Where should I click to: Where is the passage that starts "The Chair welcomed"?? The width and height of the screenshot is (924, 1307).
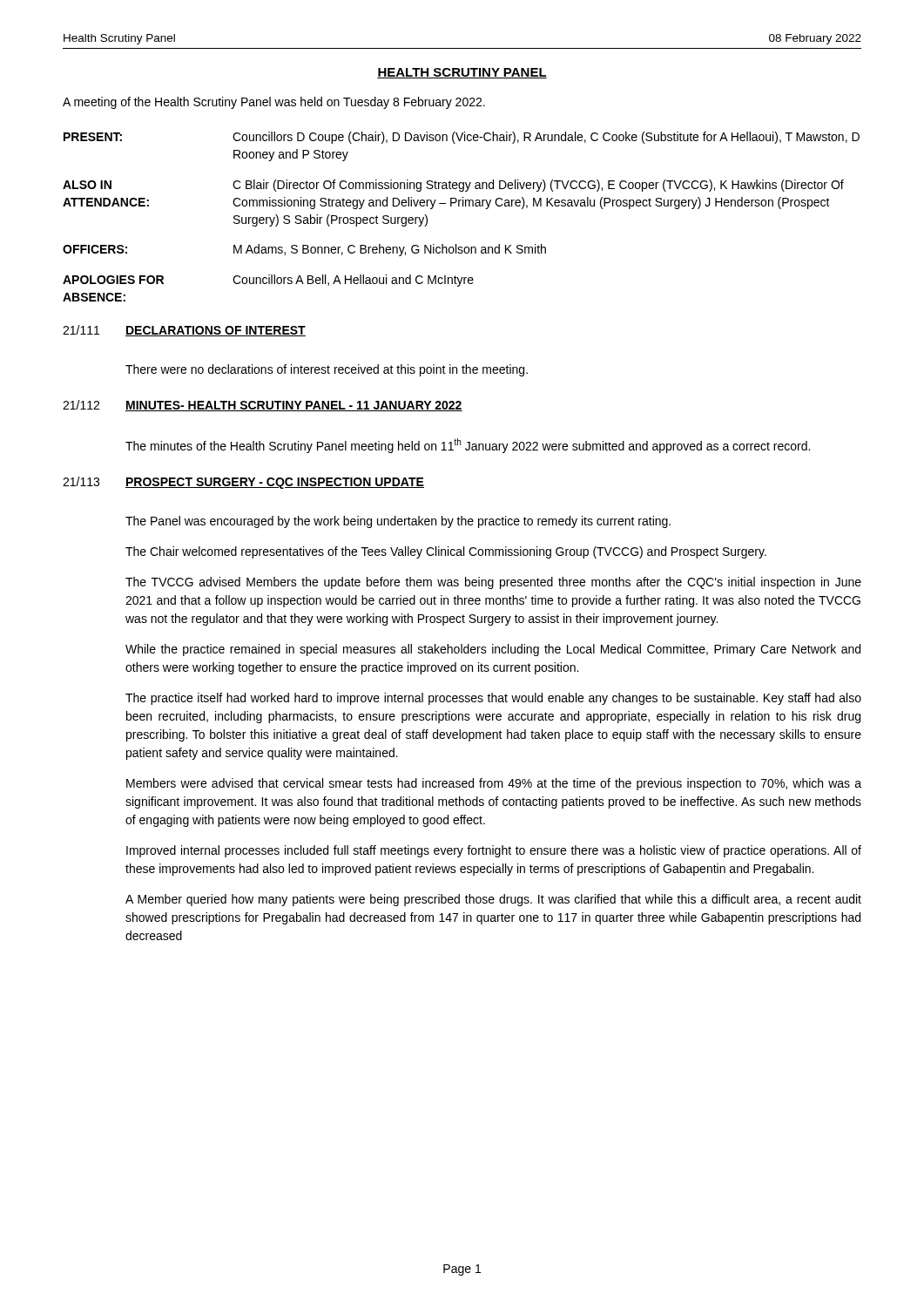click(493, 552)
